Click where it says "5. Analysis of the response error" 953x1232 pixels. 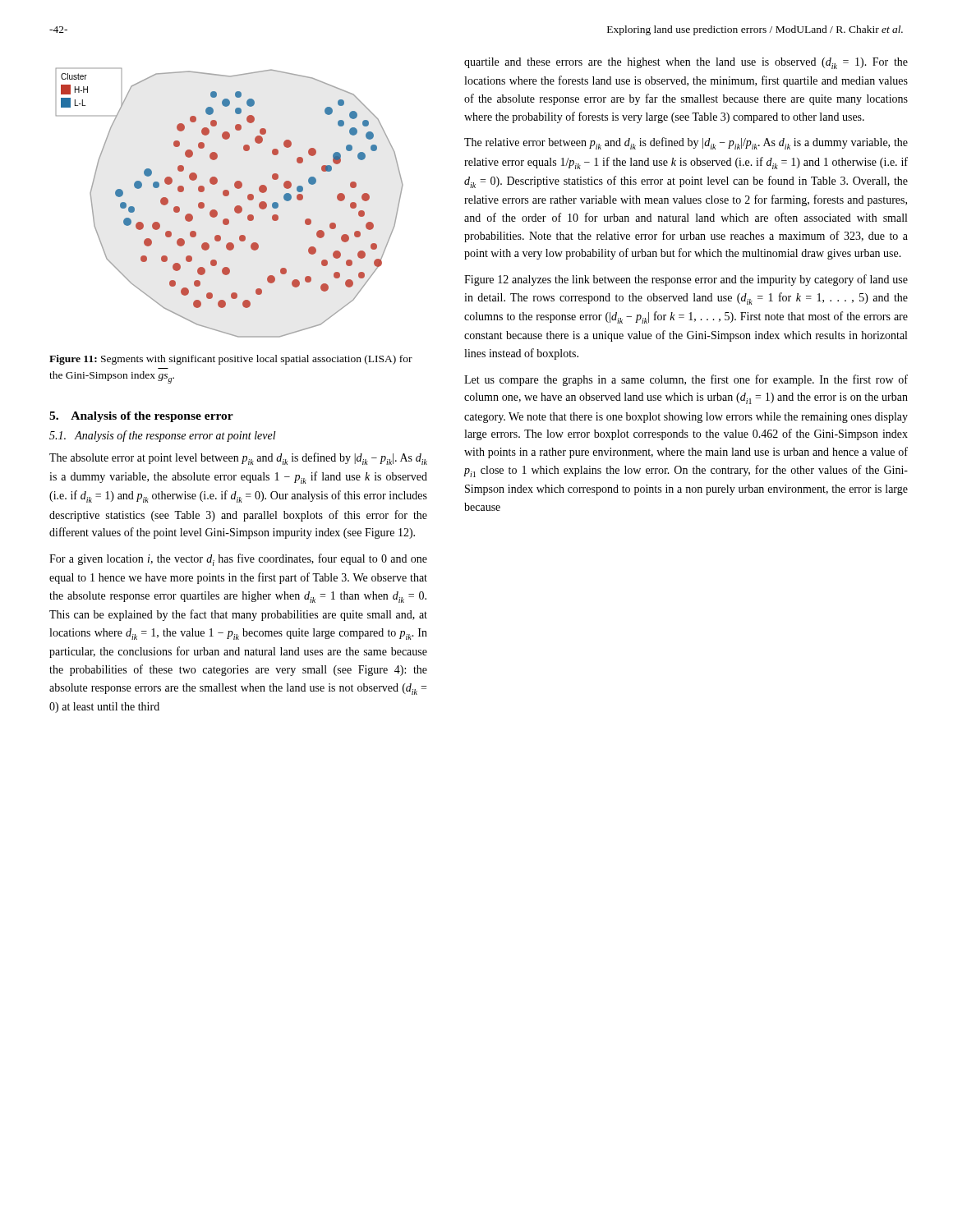141,415
